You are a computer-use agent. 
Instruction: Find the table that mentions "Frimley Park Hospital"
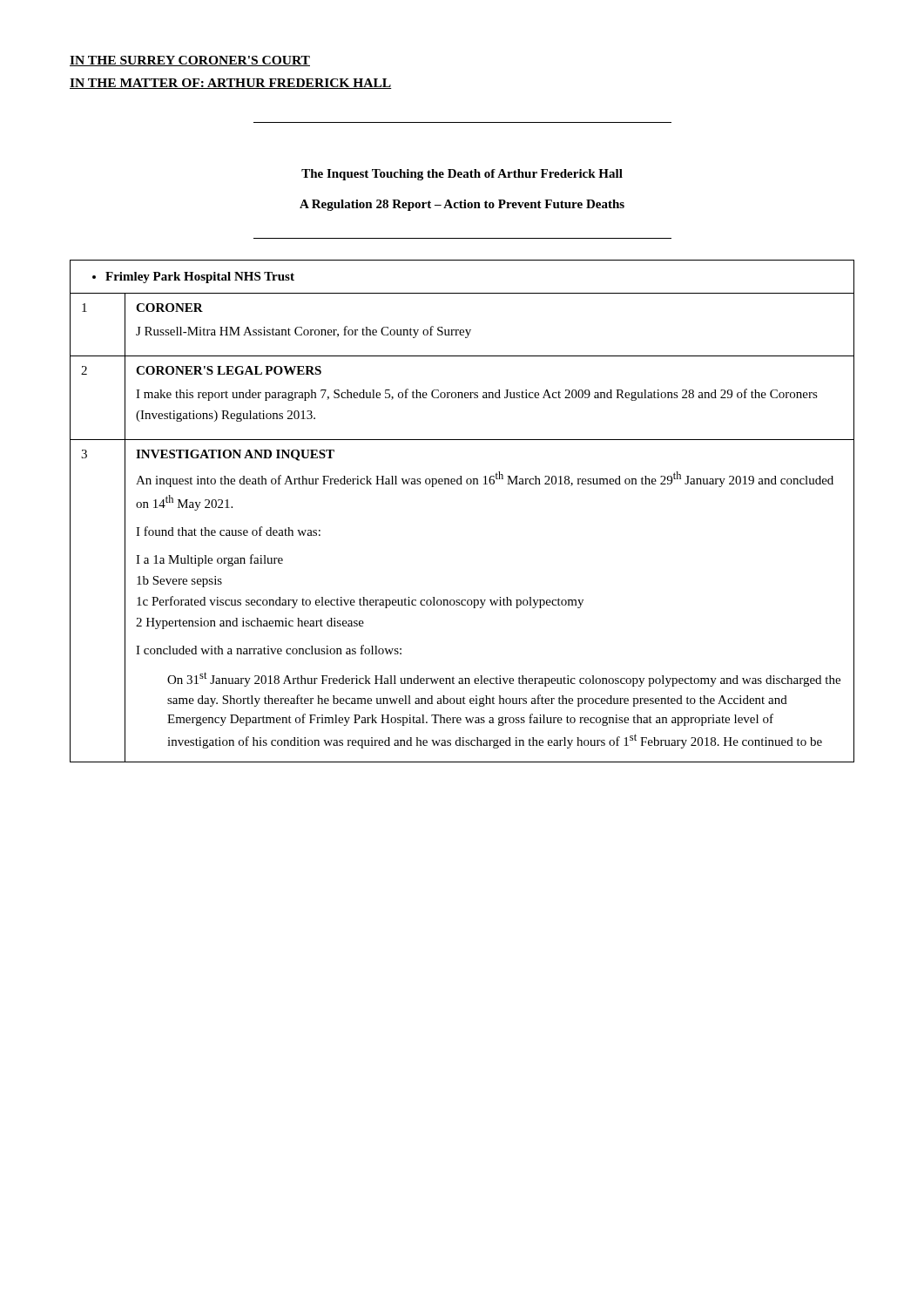(x=462, y=511)
